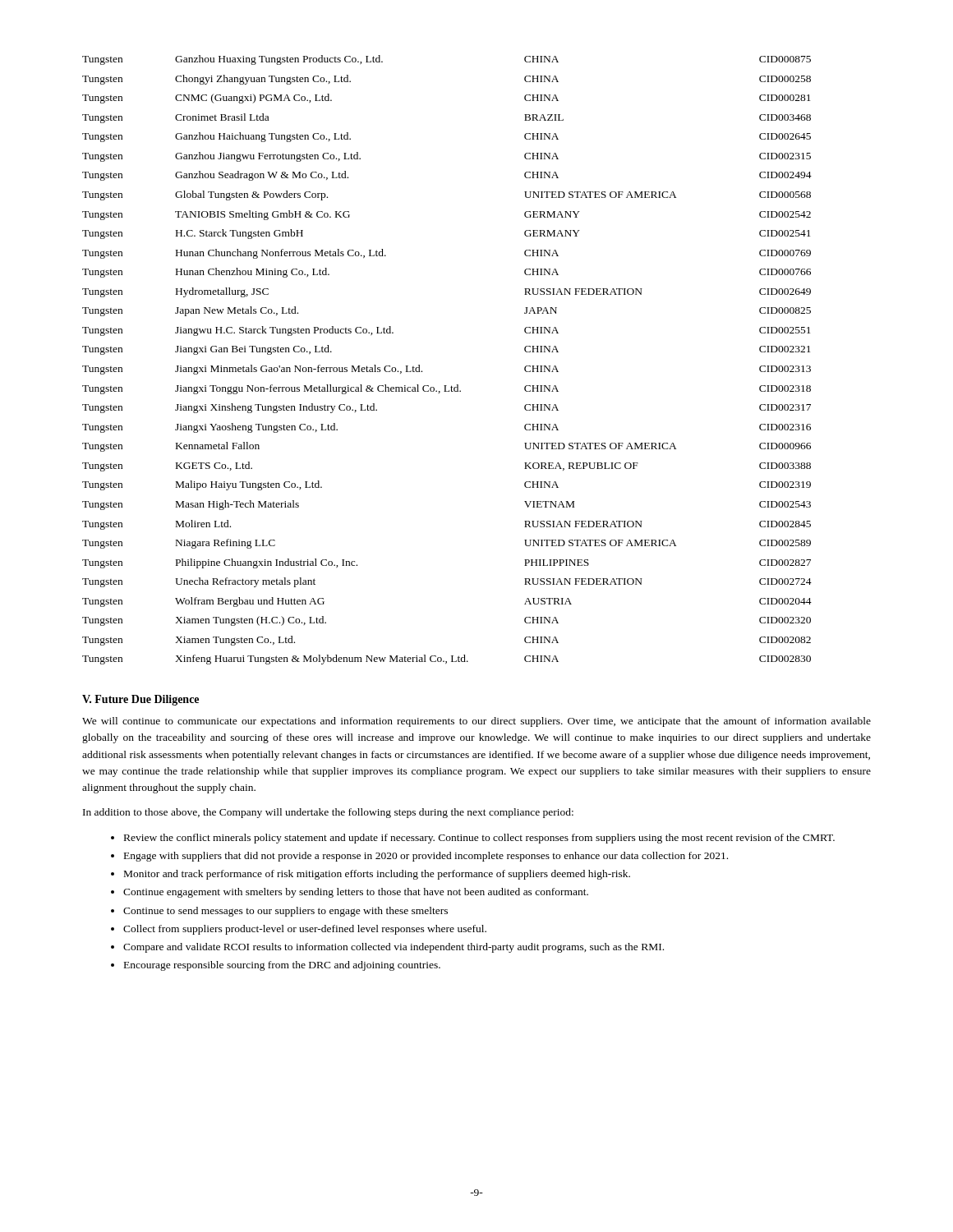Click the passage that begins "Encourage responsible sourcing from"
Viewport: 953px width, 1232px height.
282,965
